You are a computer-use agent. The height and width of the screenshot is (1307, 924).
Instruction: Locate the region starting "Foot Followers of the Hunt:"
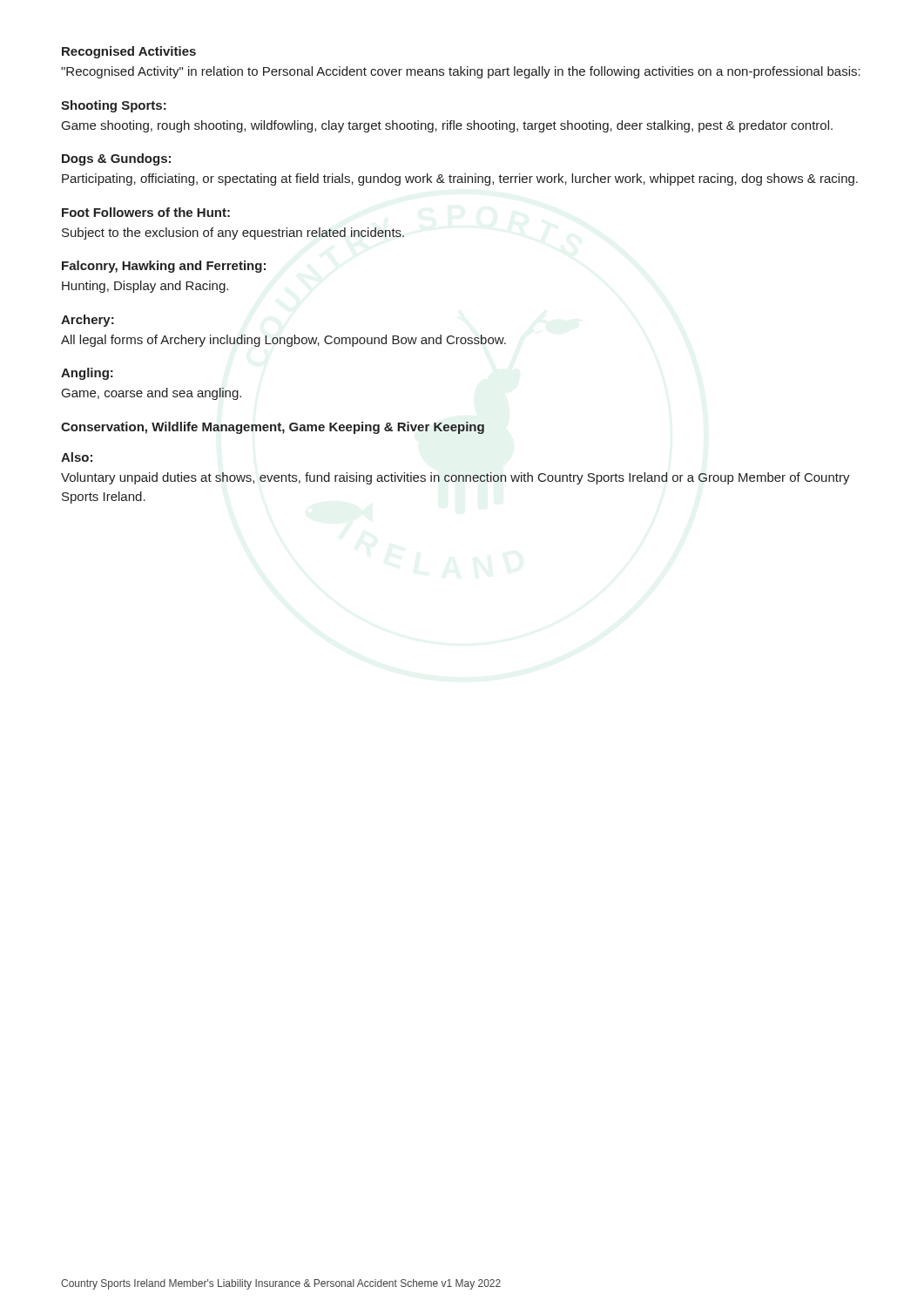point(146,212)
